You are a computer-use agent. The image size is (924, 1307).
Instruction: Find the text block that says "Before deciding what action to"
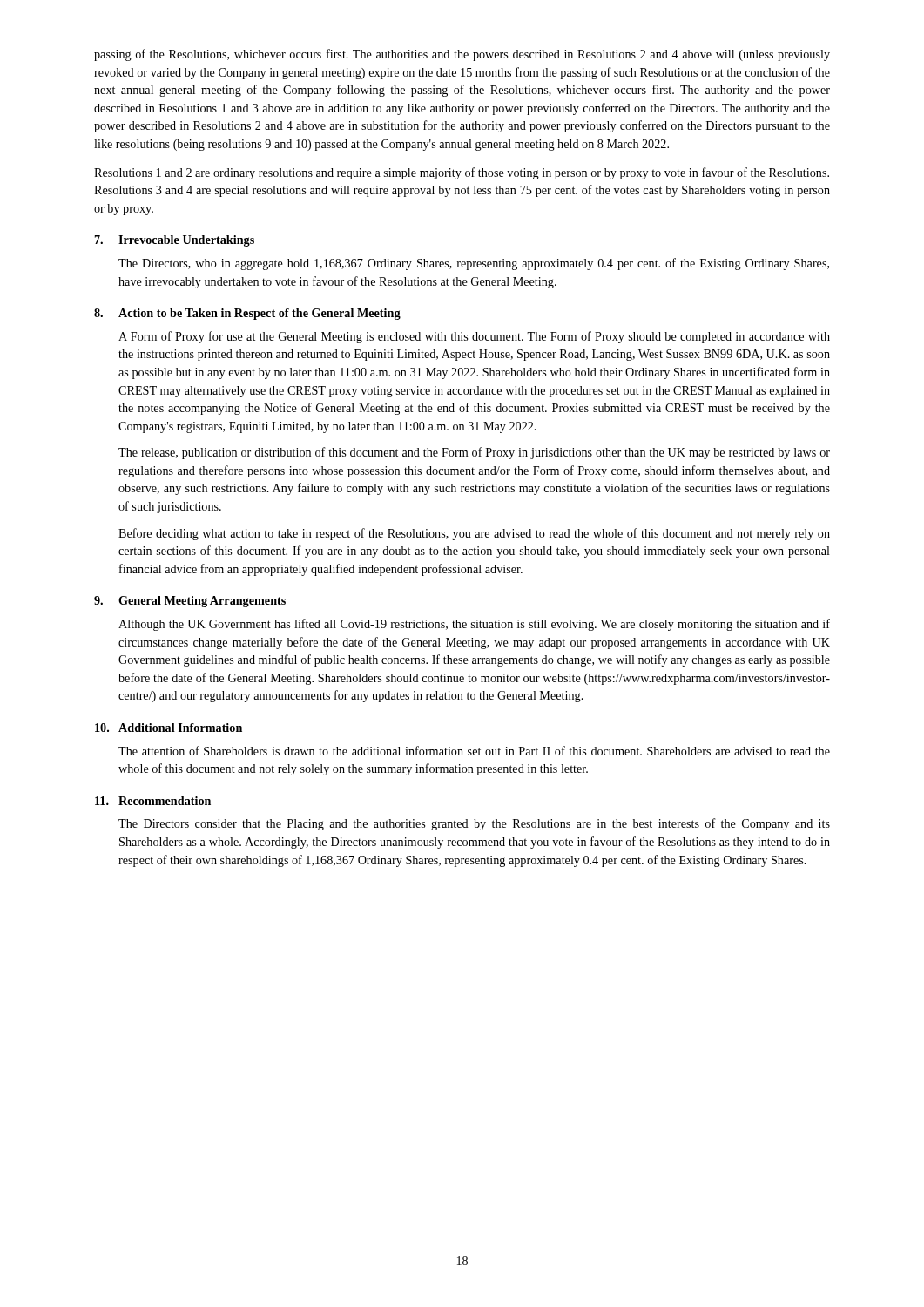tap(474, 551)
